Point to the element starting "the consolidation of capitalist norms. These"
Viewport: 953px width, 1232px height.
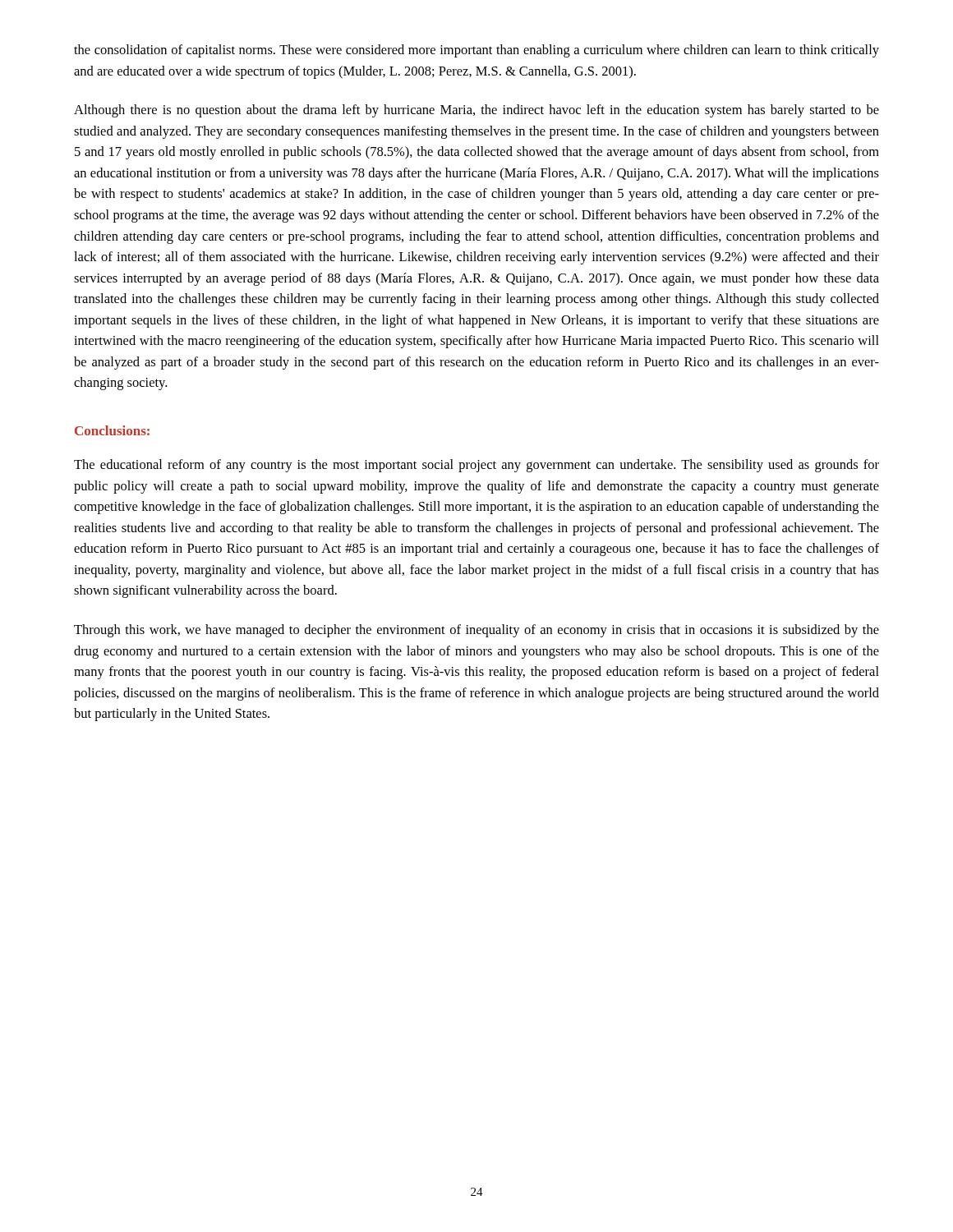pos(476,60)
